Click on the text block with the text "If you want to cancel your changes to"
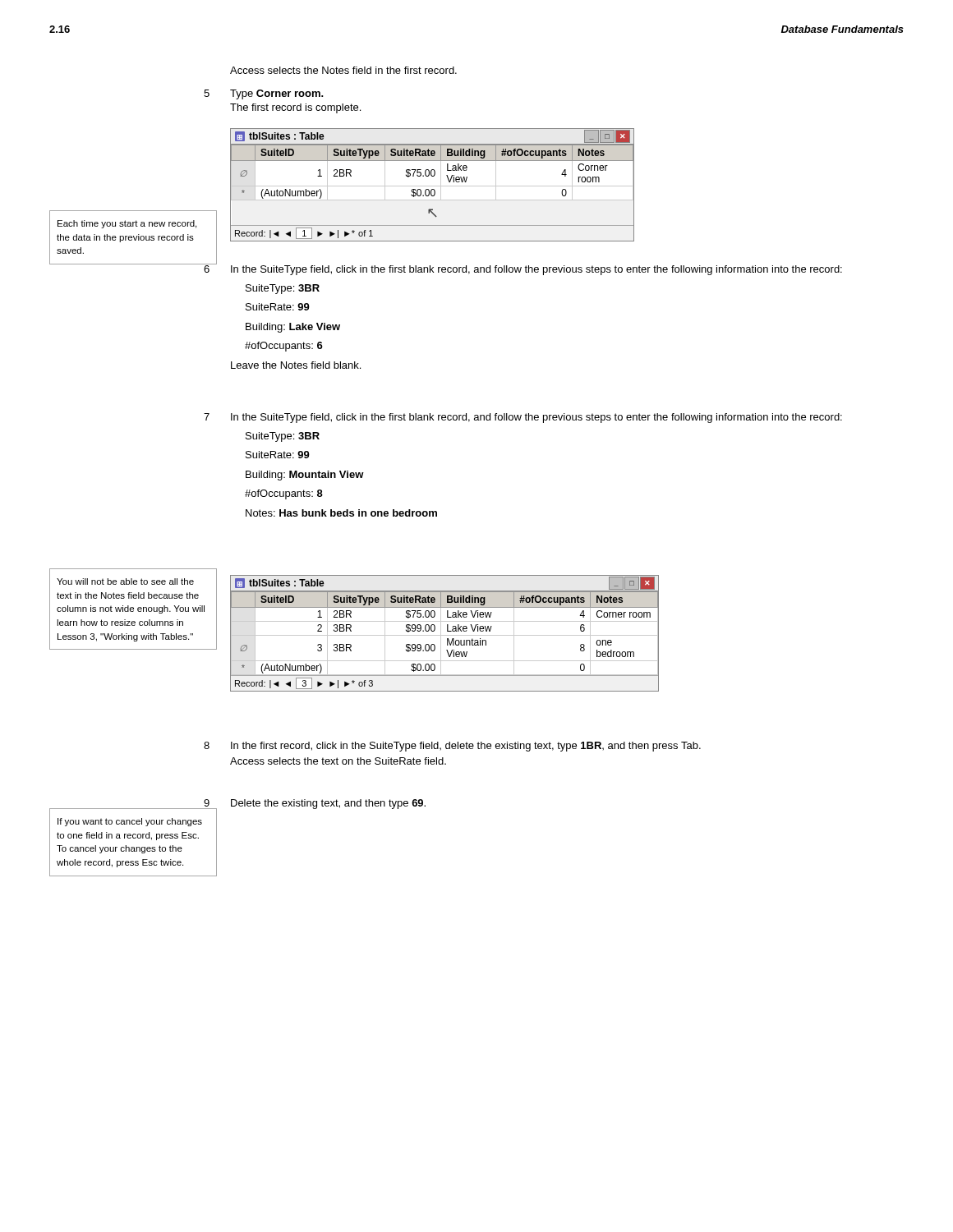 (129, 842)
